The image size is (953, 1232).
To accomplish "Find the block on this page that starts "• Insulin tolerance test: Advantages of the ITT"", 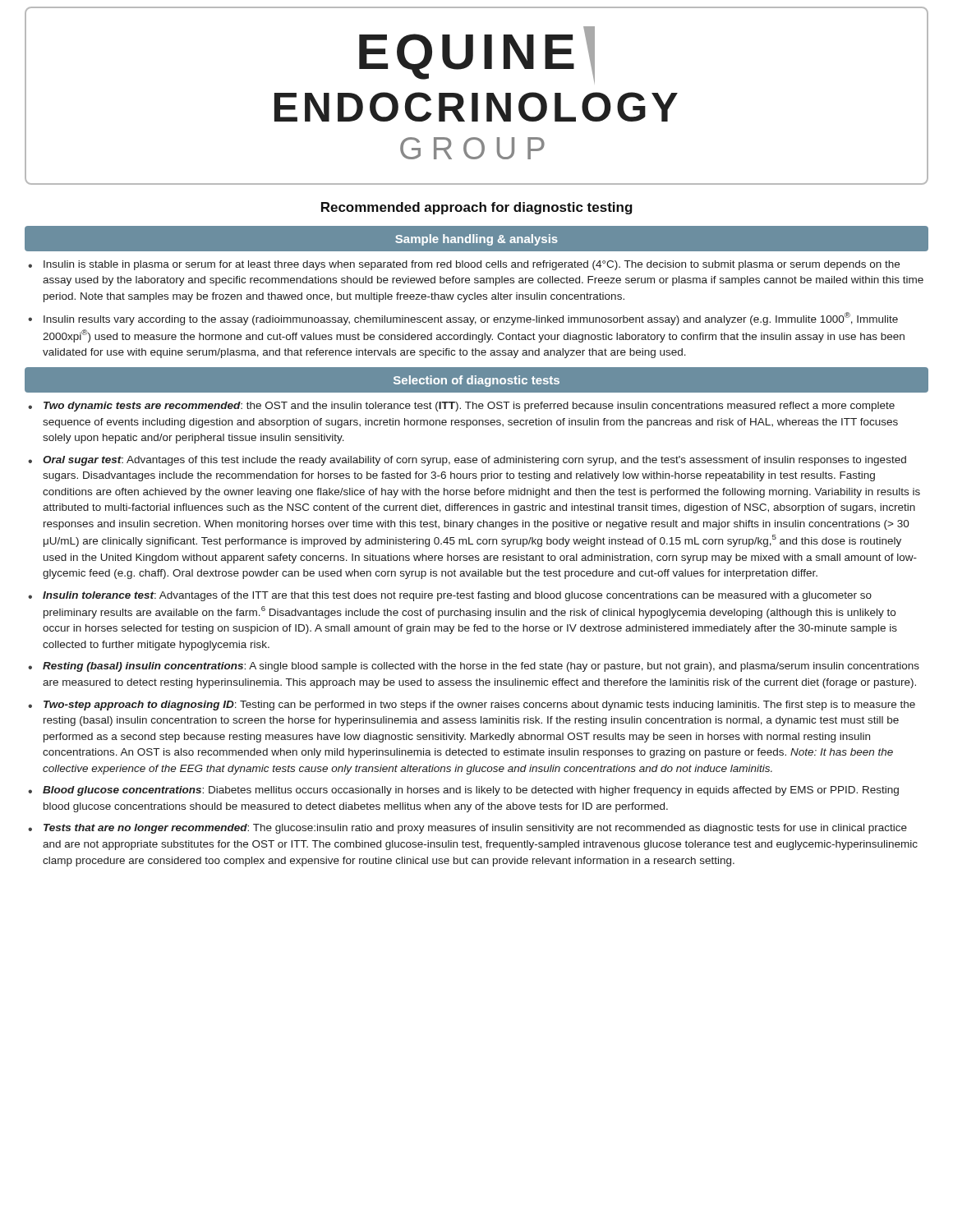I will point(476,620).
